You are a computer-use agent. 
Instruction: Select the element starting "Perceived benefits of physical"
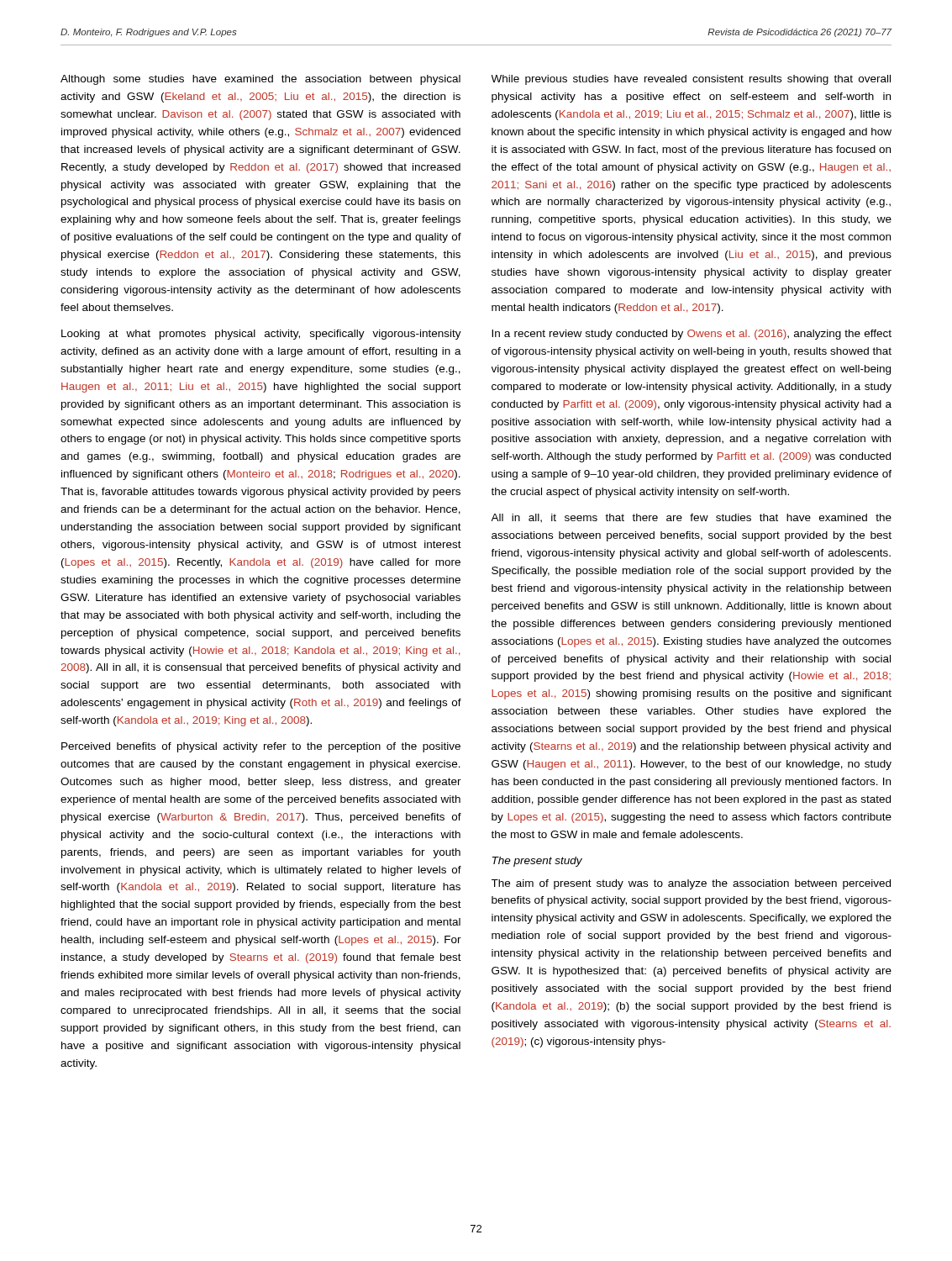point(261,905)
